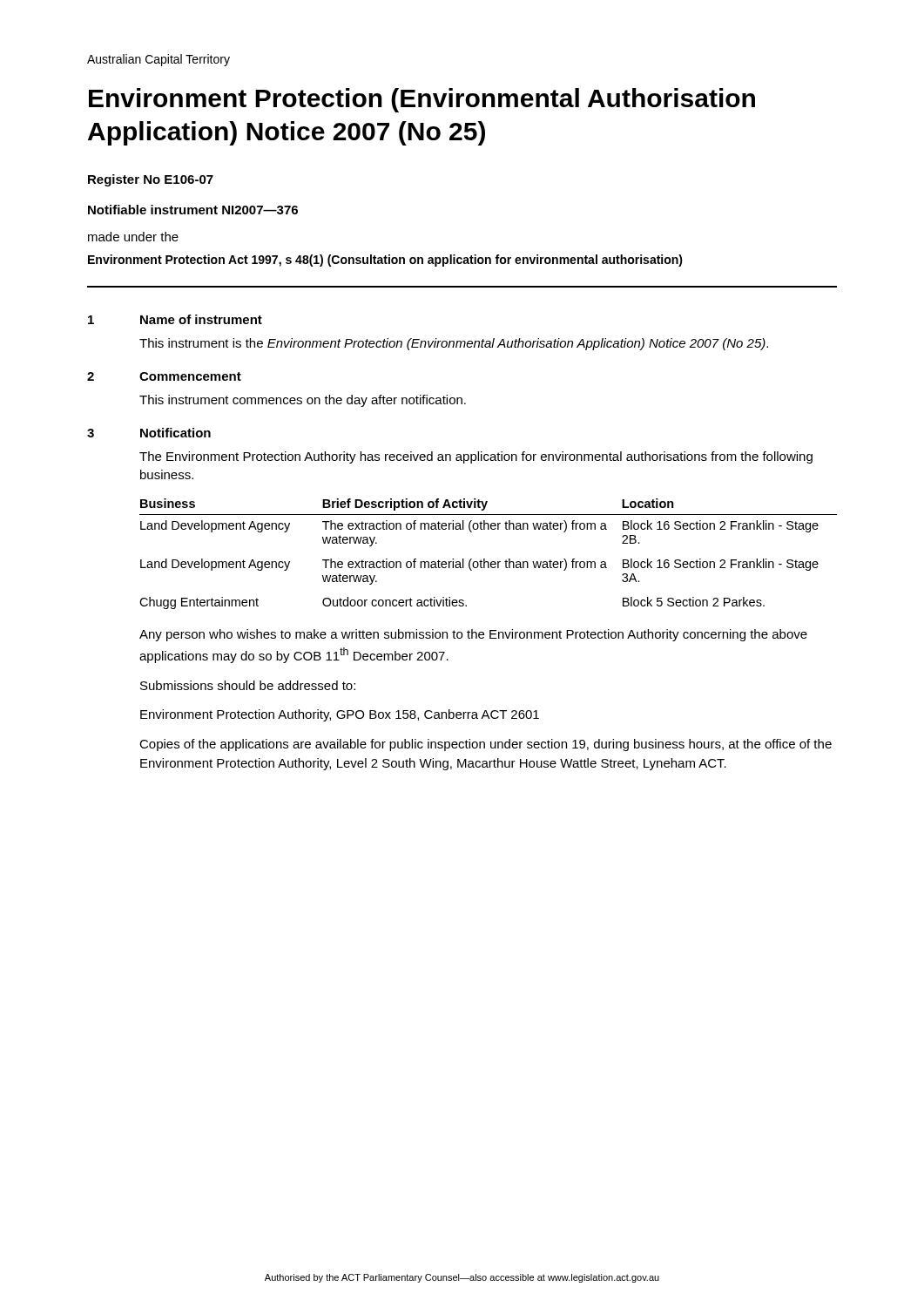
Task: Select the element starting "This instrument is the Environment Protection"
Action: [x=454, y=343]
